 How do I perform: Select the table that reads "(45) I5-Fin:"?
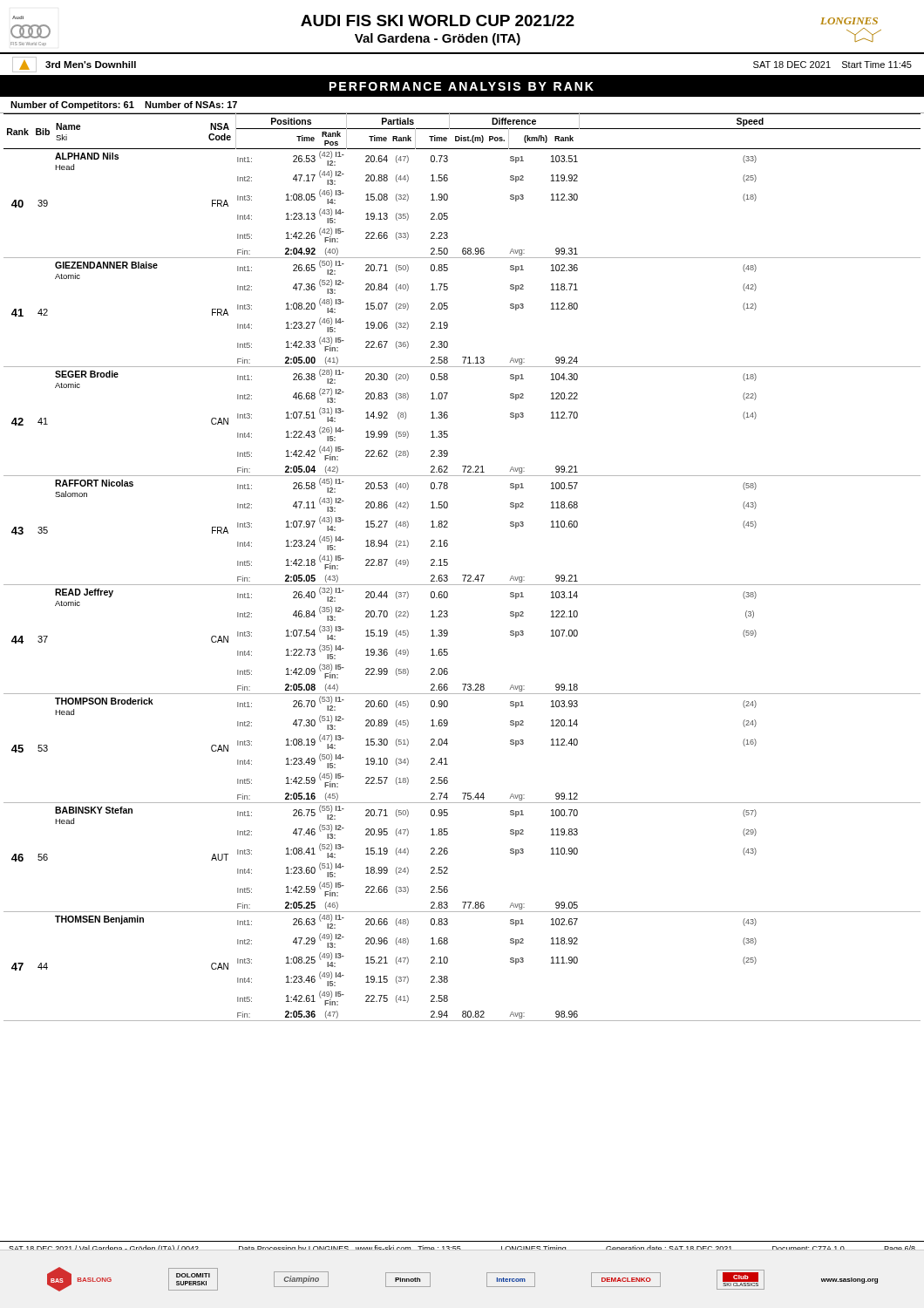(462, 567)
